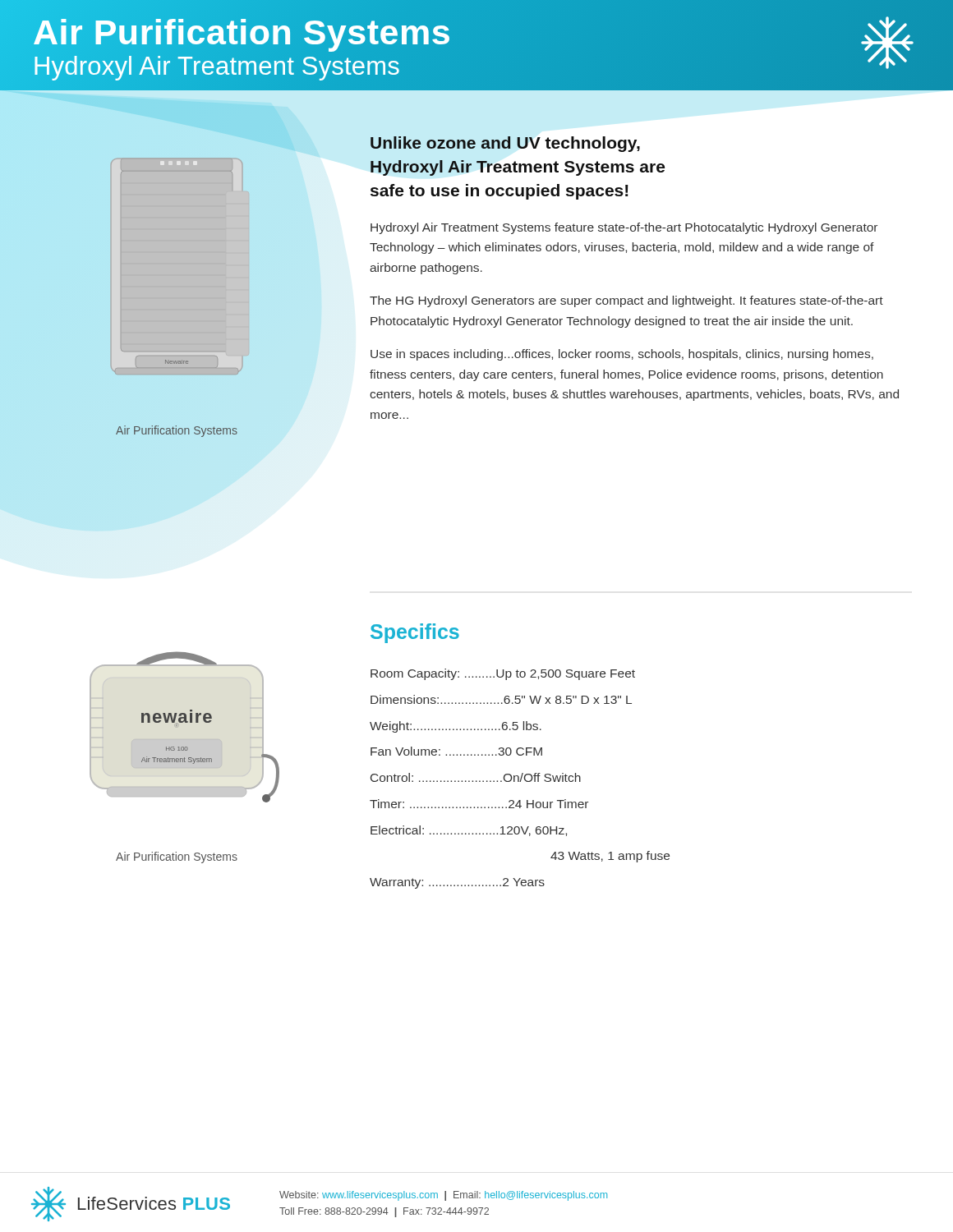The image size is (953, 1232).
Task: Find the list item containing "Weight:.........................6.5 lbs."
Action: 456,725
